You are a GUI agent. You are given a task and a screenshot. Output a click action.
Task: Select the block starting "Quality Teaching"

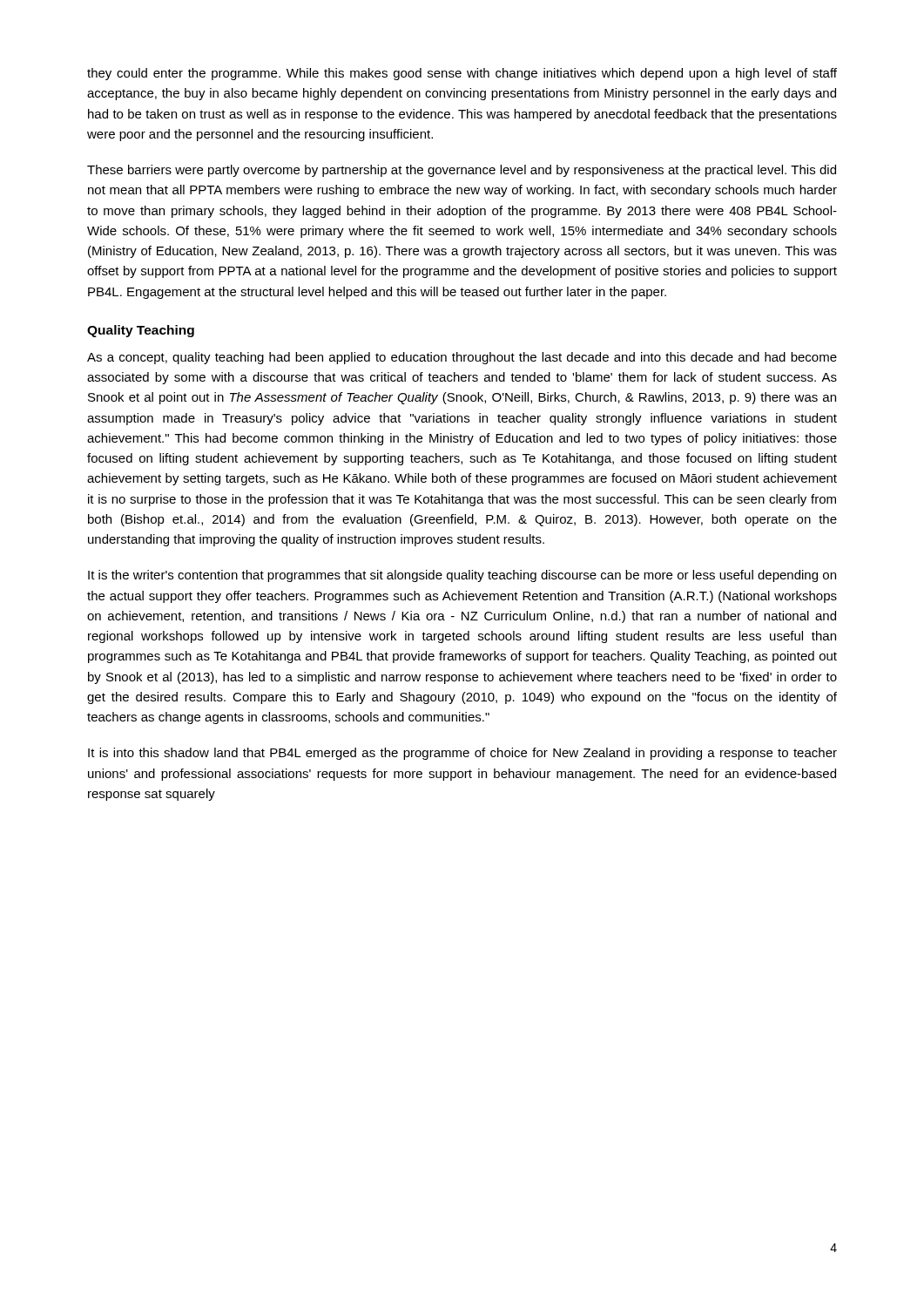point(141,330)
